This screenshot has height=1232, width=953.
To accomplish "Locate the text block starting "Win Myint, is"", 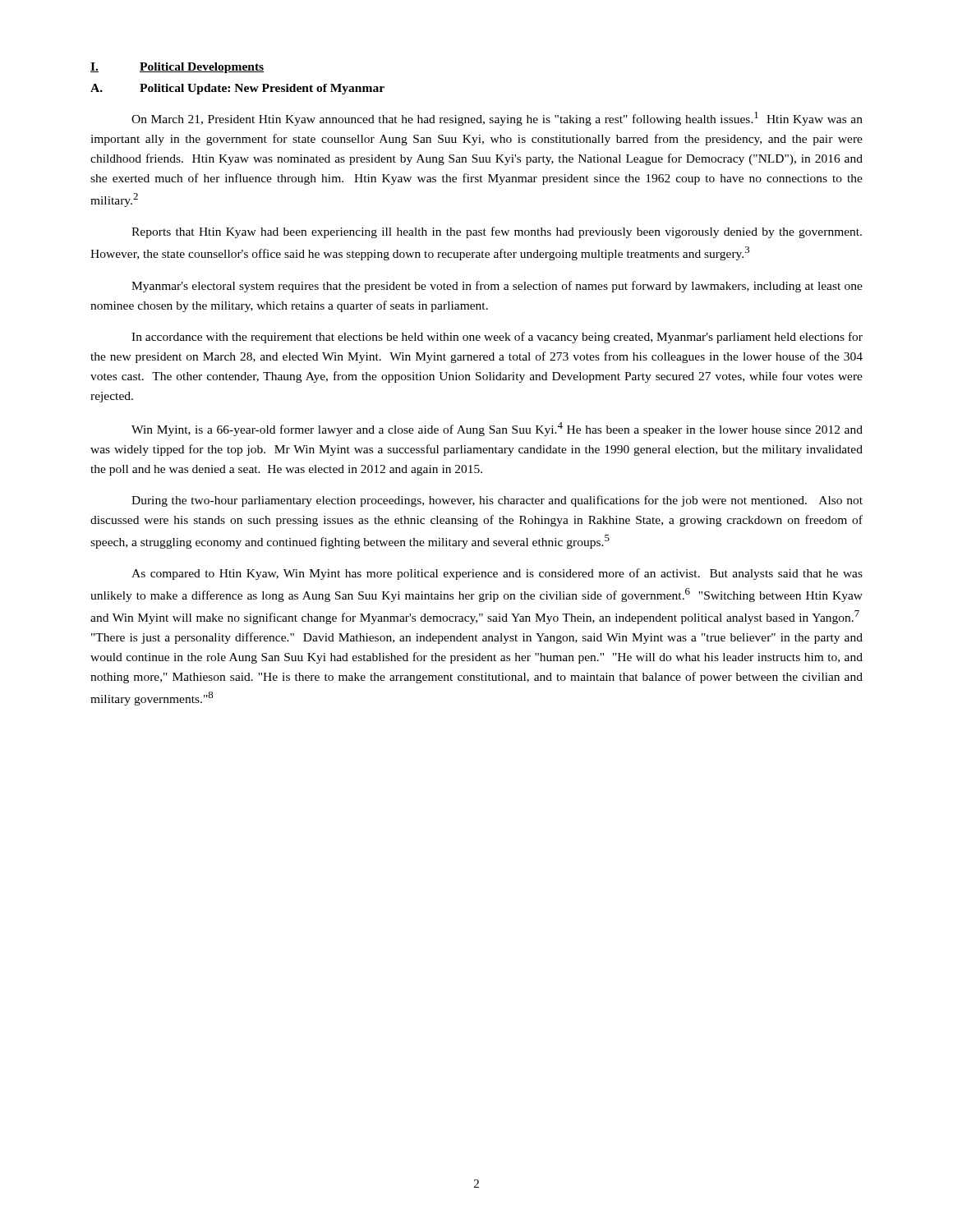I will pos(476,447).
